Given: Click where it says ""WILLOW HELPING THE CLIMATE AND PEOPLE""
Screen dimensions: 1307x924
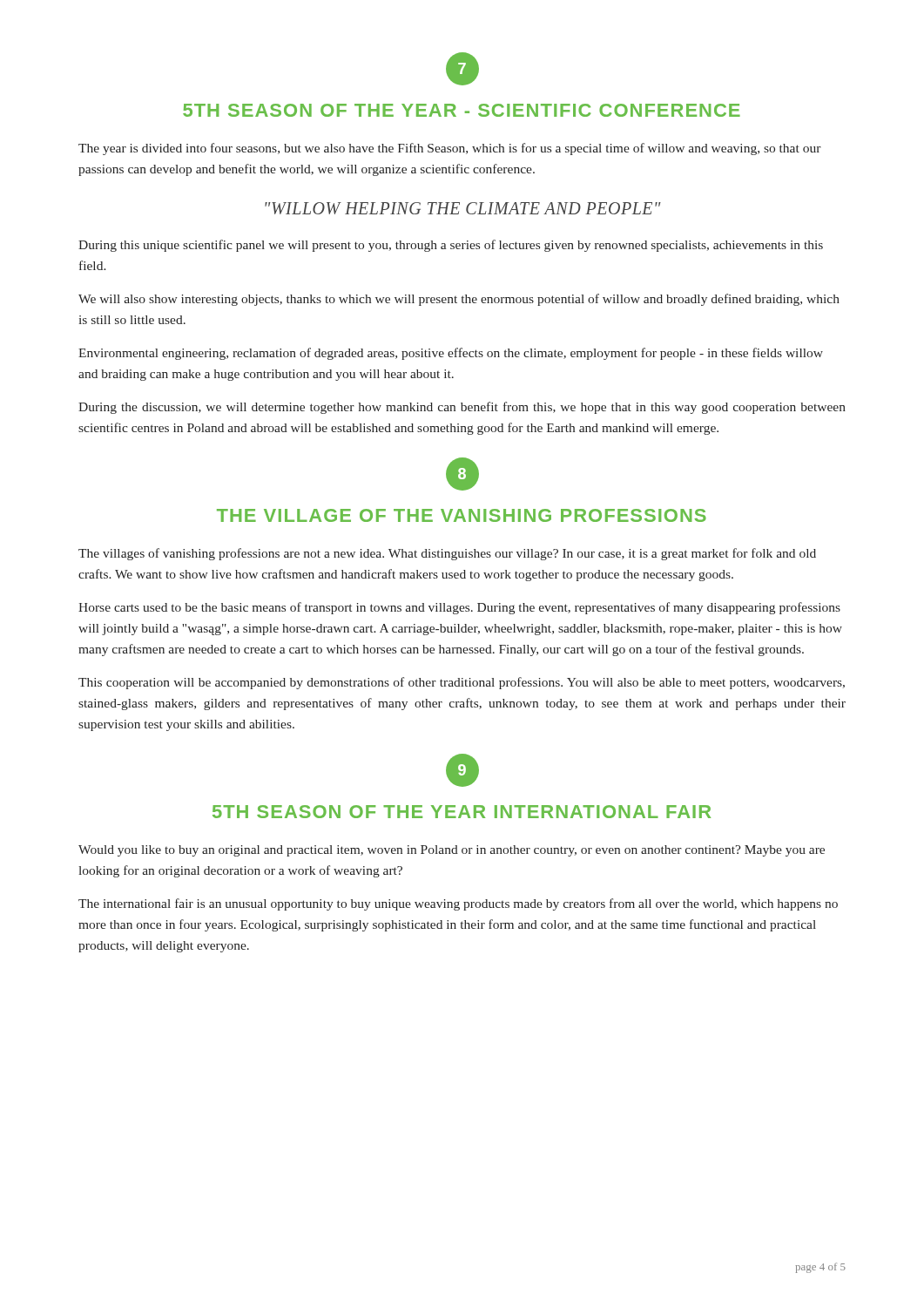Looking at the screenshot, I should click(x=462, y=208).
